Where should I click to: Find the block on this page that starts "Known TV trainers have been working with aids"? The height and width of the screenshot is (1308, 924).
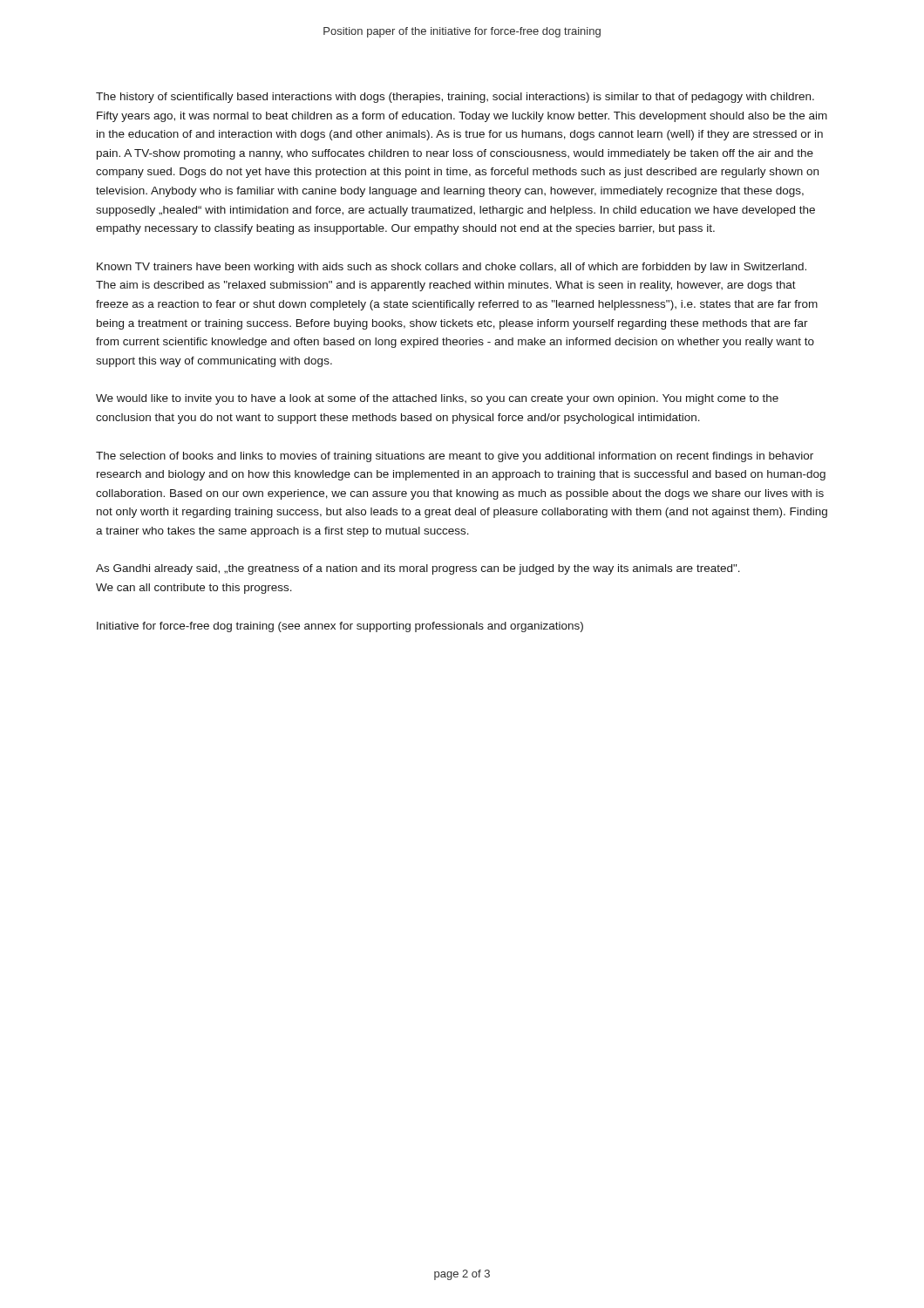(x=457, y=313)
